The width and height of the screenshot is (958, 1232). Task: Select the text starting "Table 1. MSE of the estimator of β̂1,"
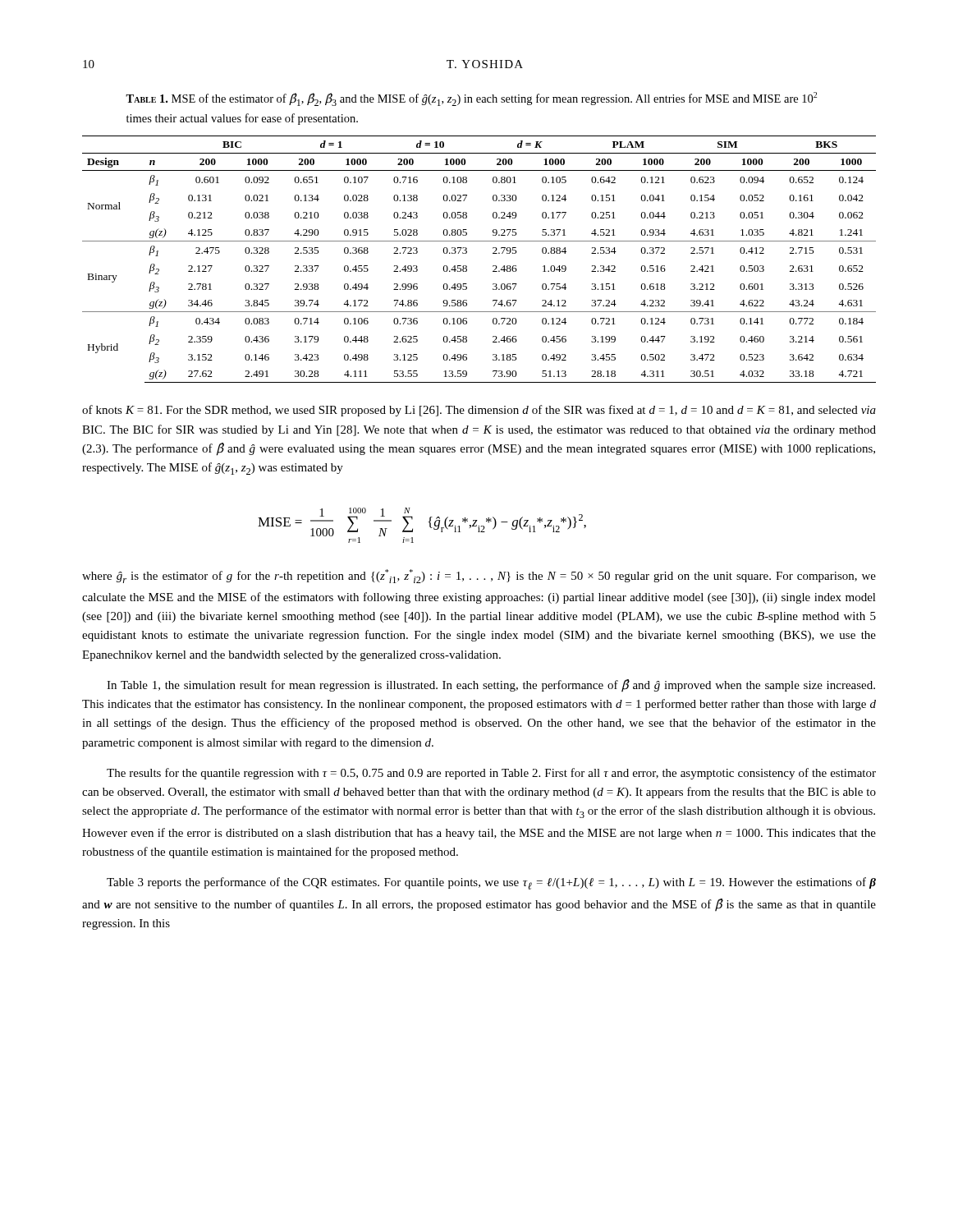[x=472, y=108]
